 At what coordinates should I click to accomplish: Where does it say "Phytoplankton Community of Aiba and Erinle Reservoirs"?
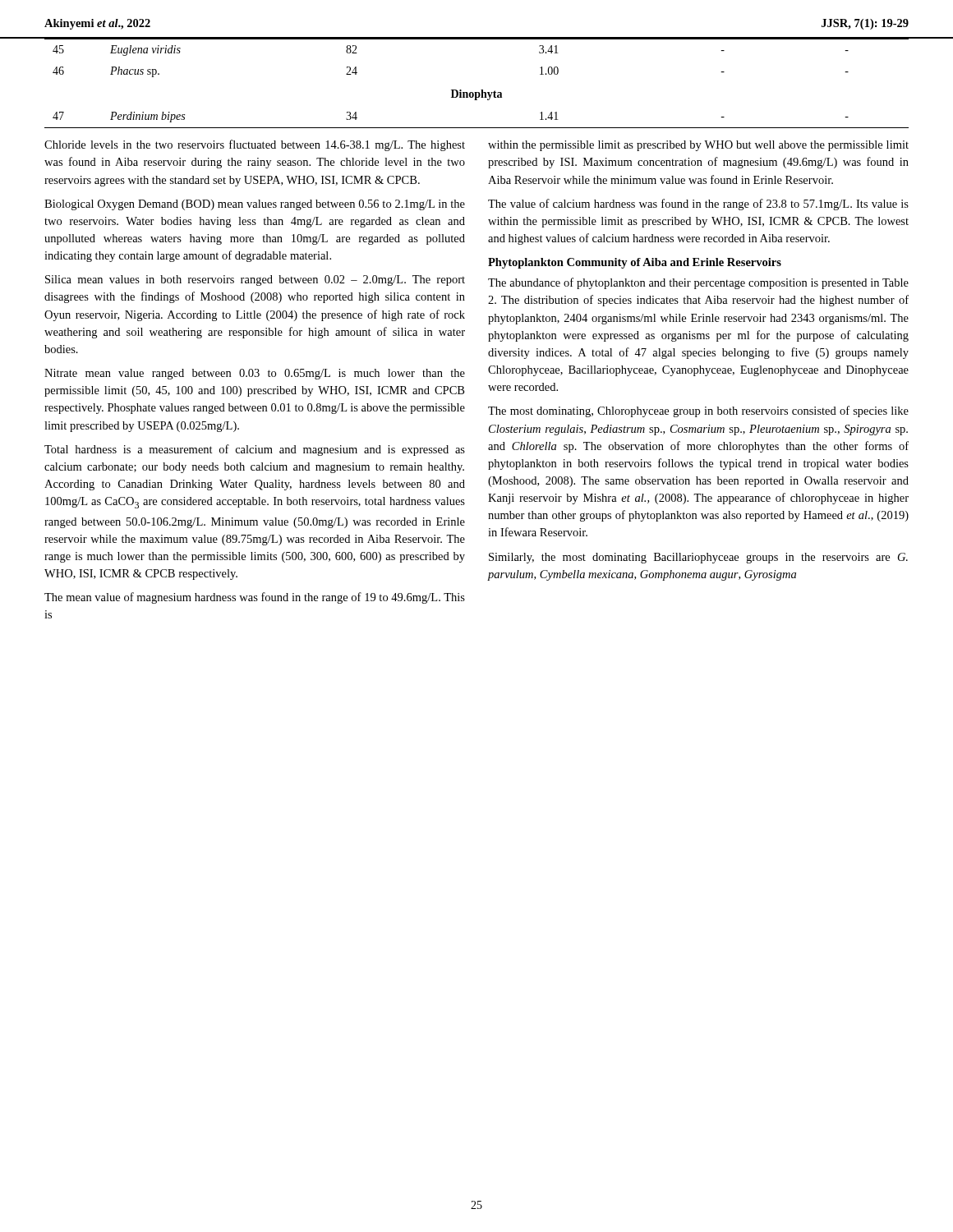click(x=635, y=262)
